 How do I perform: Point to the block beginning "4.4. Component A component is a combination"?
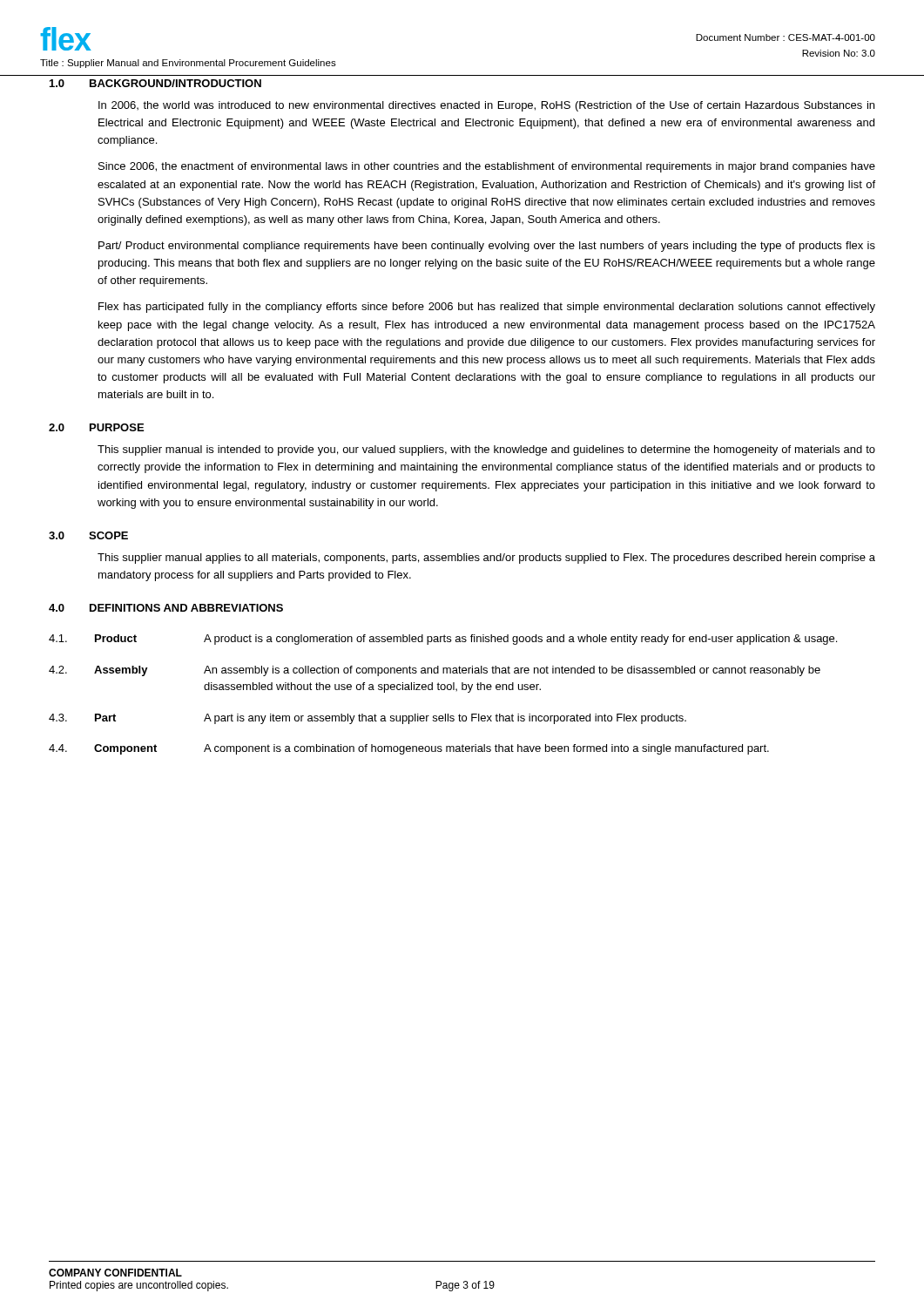pos(462,748)
